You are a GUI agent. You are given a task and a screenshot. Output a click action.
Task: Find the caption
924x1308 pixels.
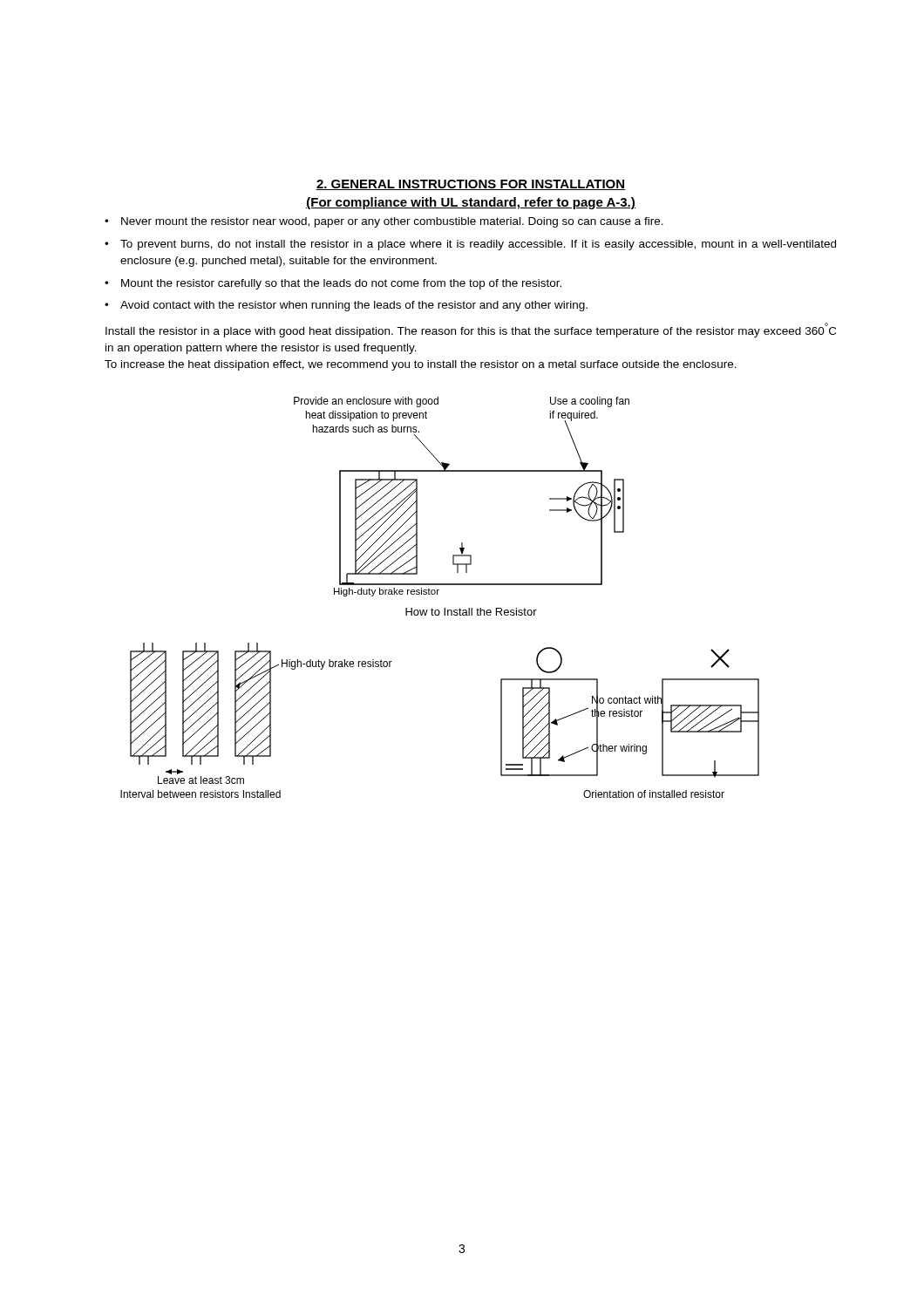(x=471, y=612)
